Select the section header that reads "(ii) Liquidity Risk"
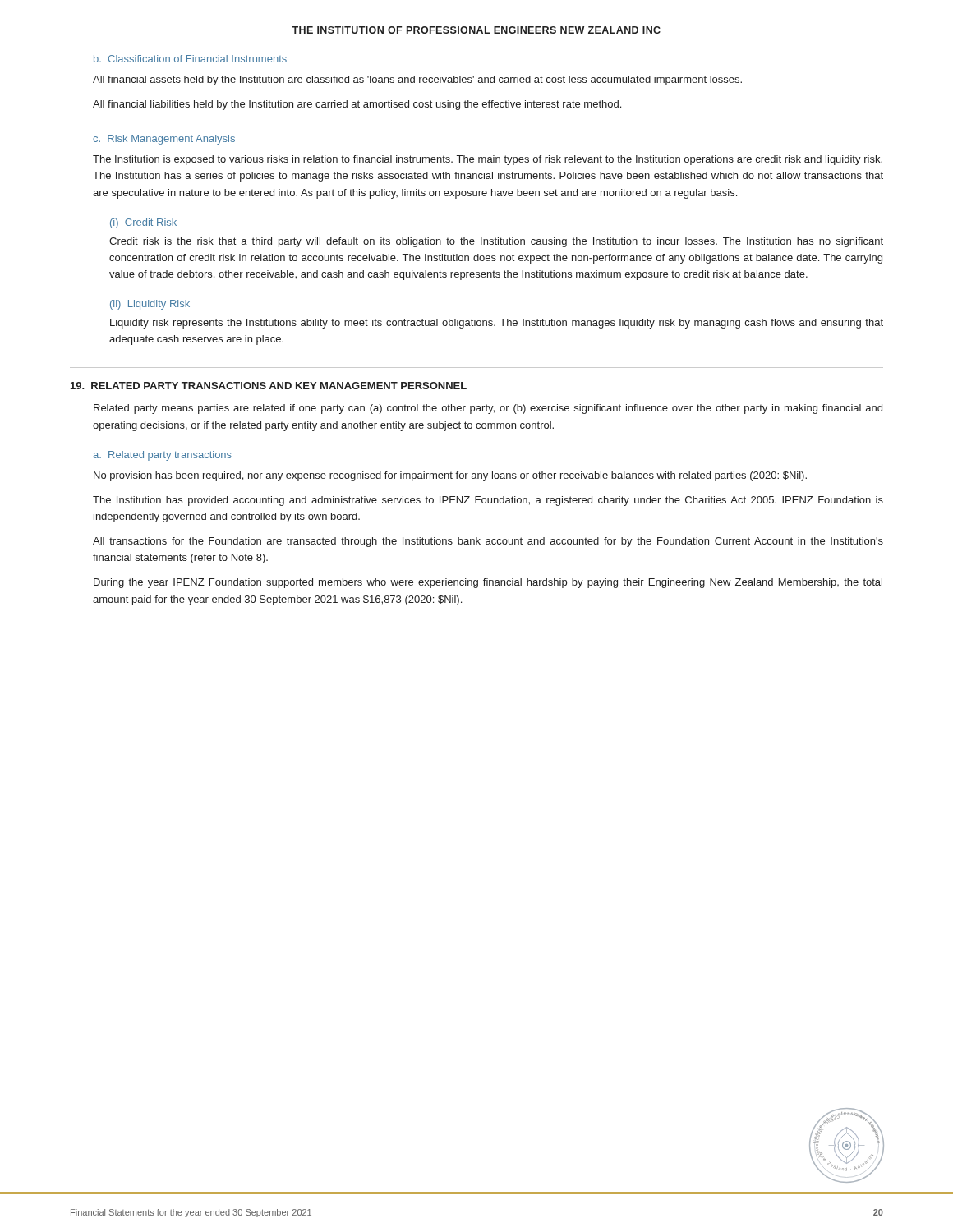This screenshot has height=1232, width=953. point(150,304)
